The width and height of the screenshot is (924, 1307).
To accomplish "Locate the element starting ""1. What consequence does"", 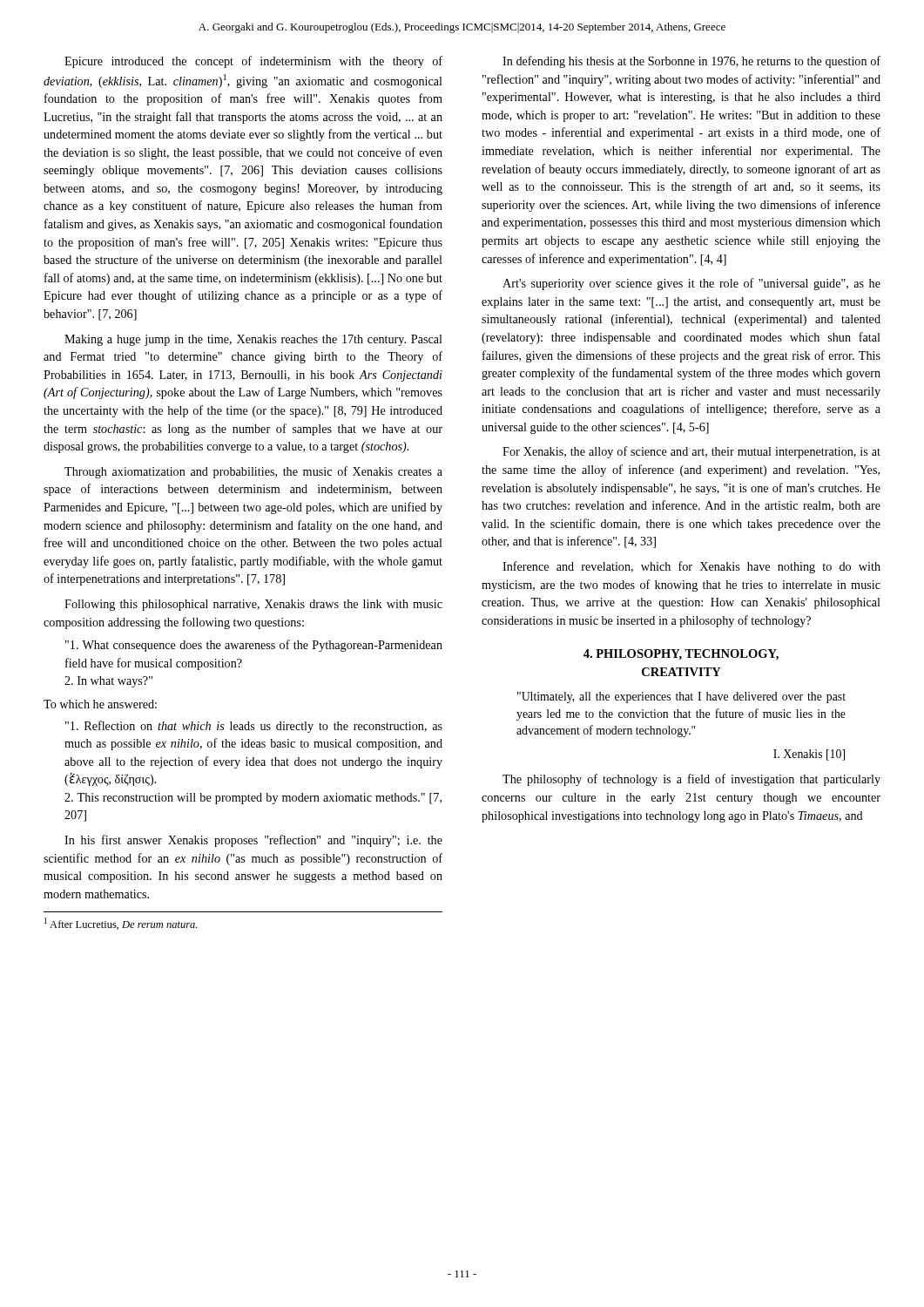I will click(253, 654).
